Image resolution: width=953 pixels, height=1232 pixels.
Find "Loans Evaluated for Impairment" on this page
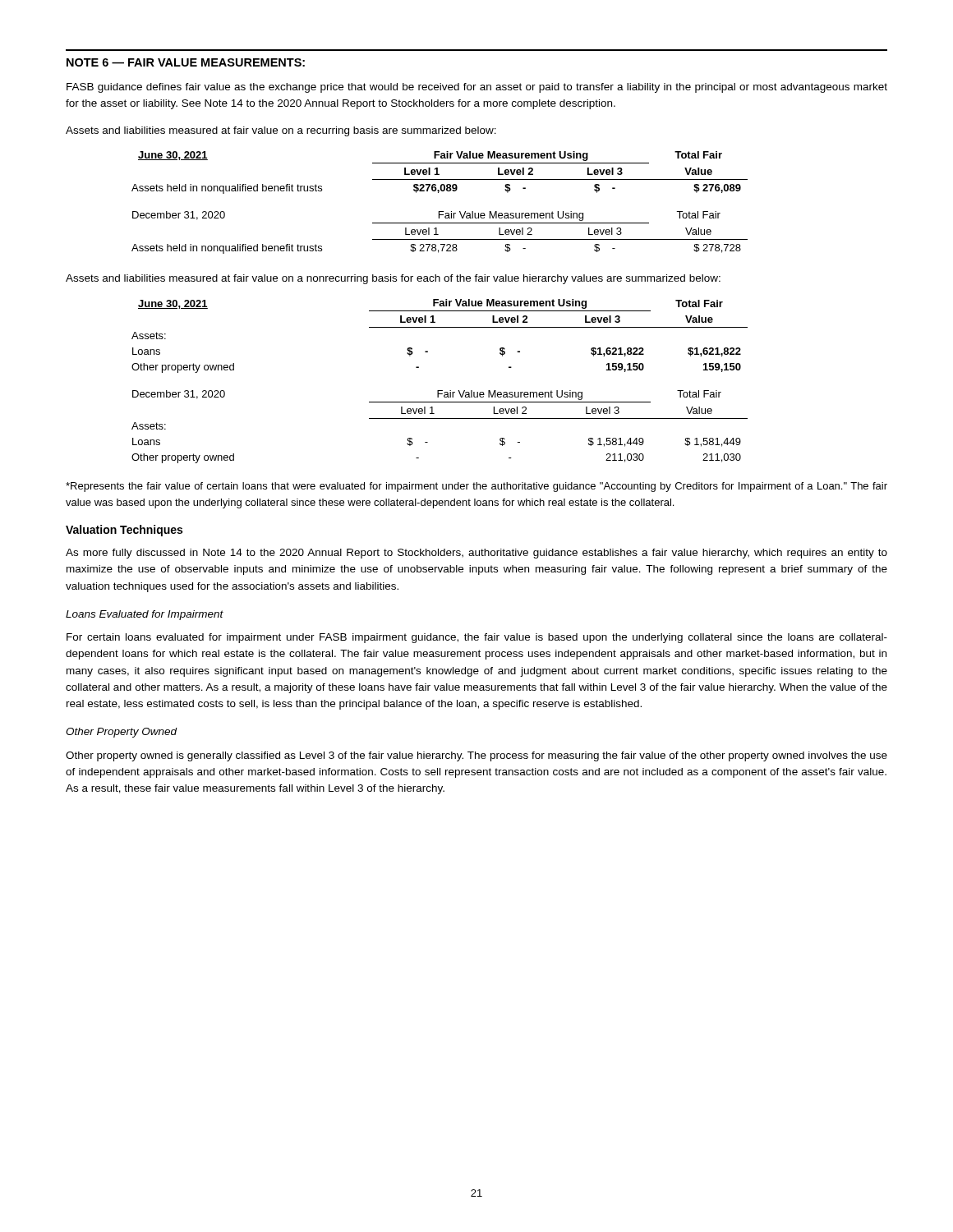click(x=144, y=614)
